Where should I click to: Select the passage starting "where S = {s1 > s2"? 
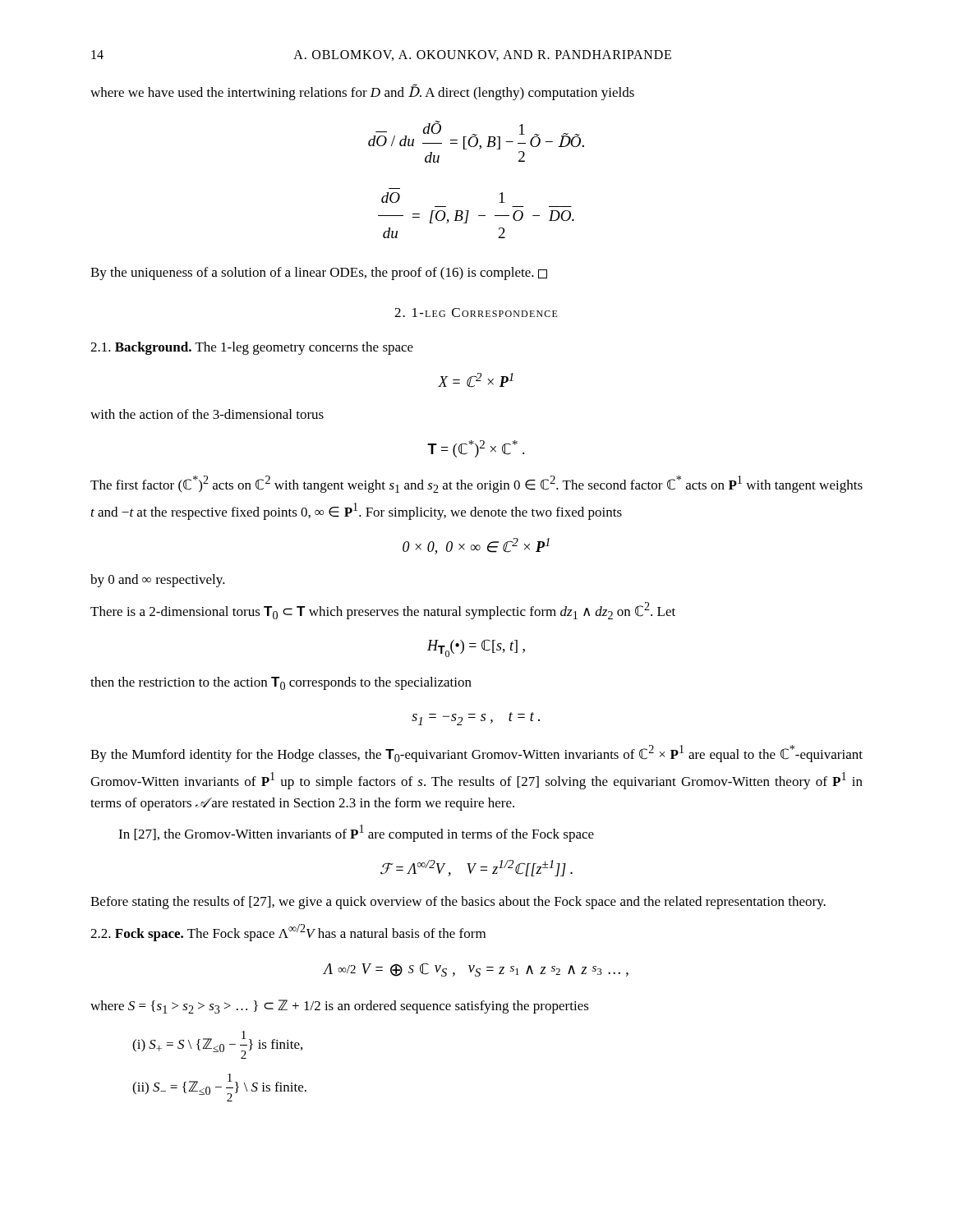point(476,1007)
